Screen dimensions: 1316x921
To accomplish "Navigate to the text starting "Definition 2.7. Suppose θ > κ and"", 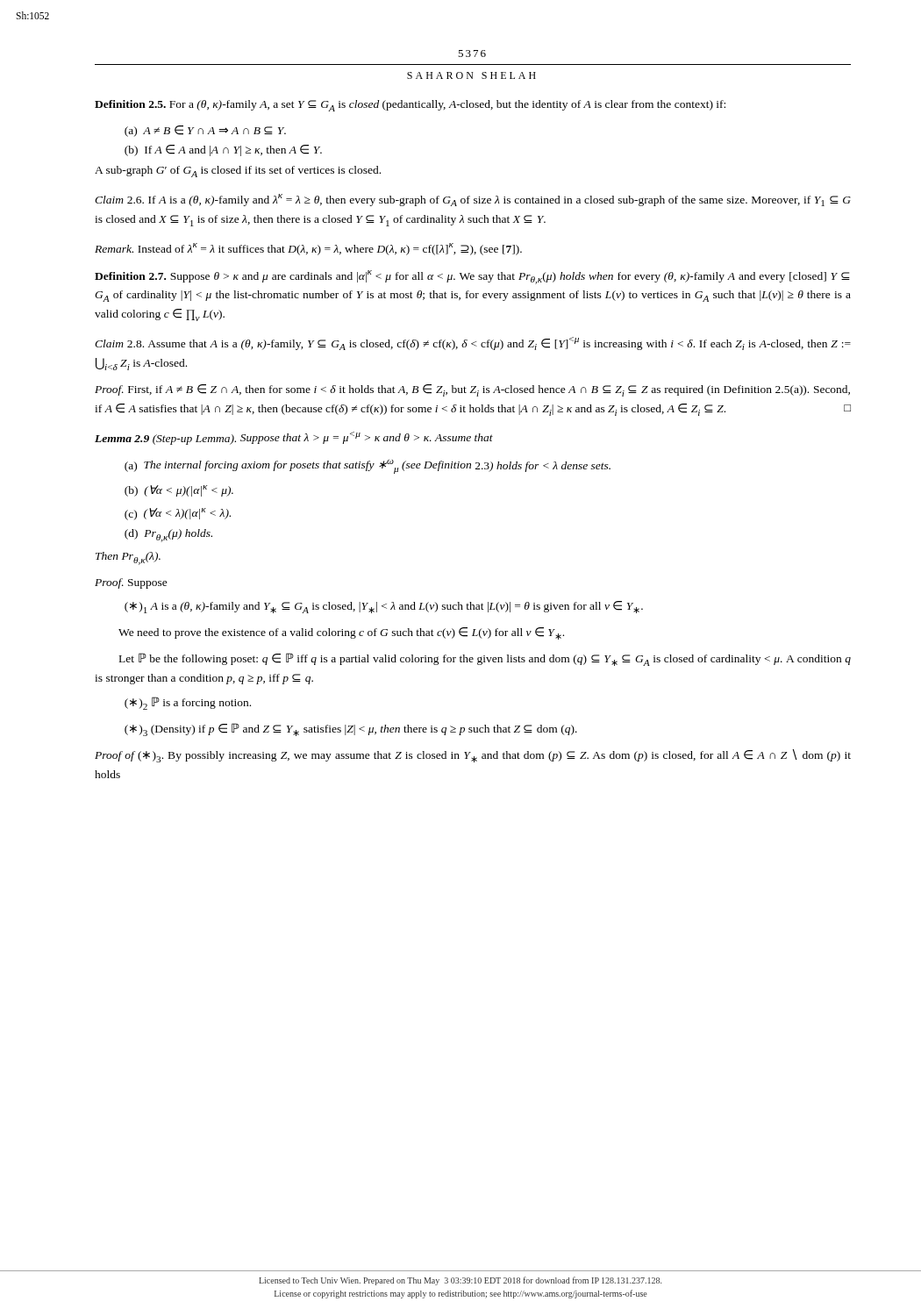I will point(473,294).
